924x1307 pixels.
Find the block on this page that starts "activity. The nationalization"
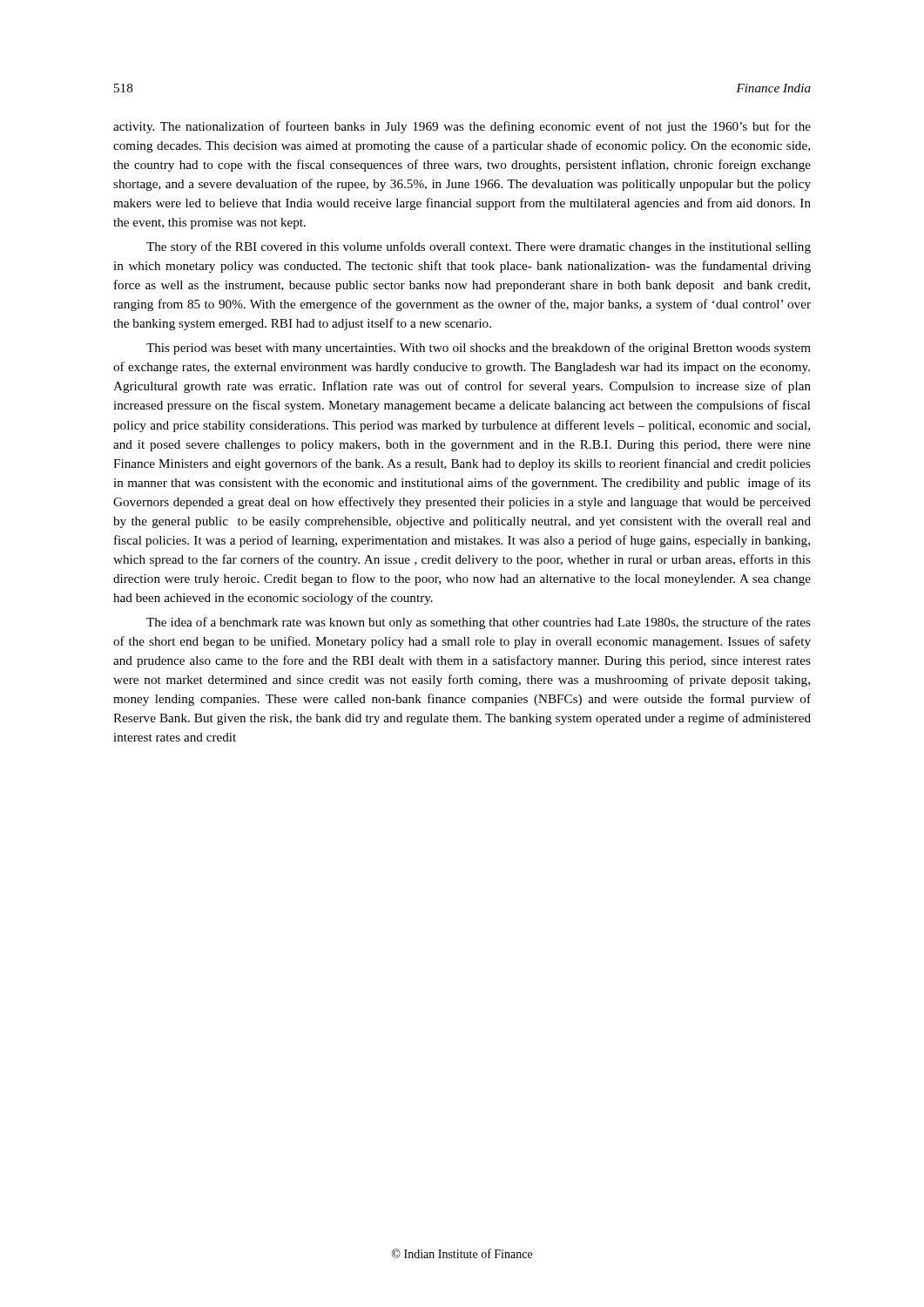(x=462, y=174)
